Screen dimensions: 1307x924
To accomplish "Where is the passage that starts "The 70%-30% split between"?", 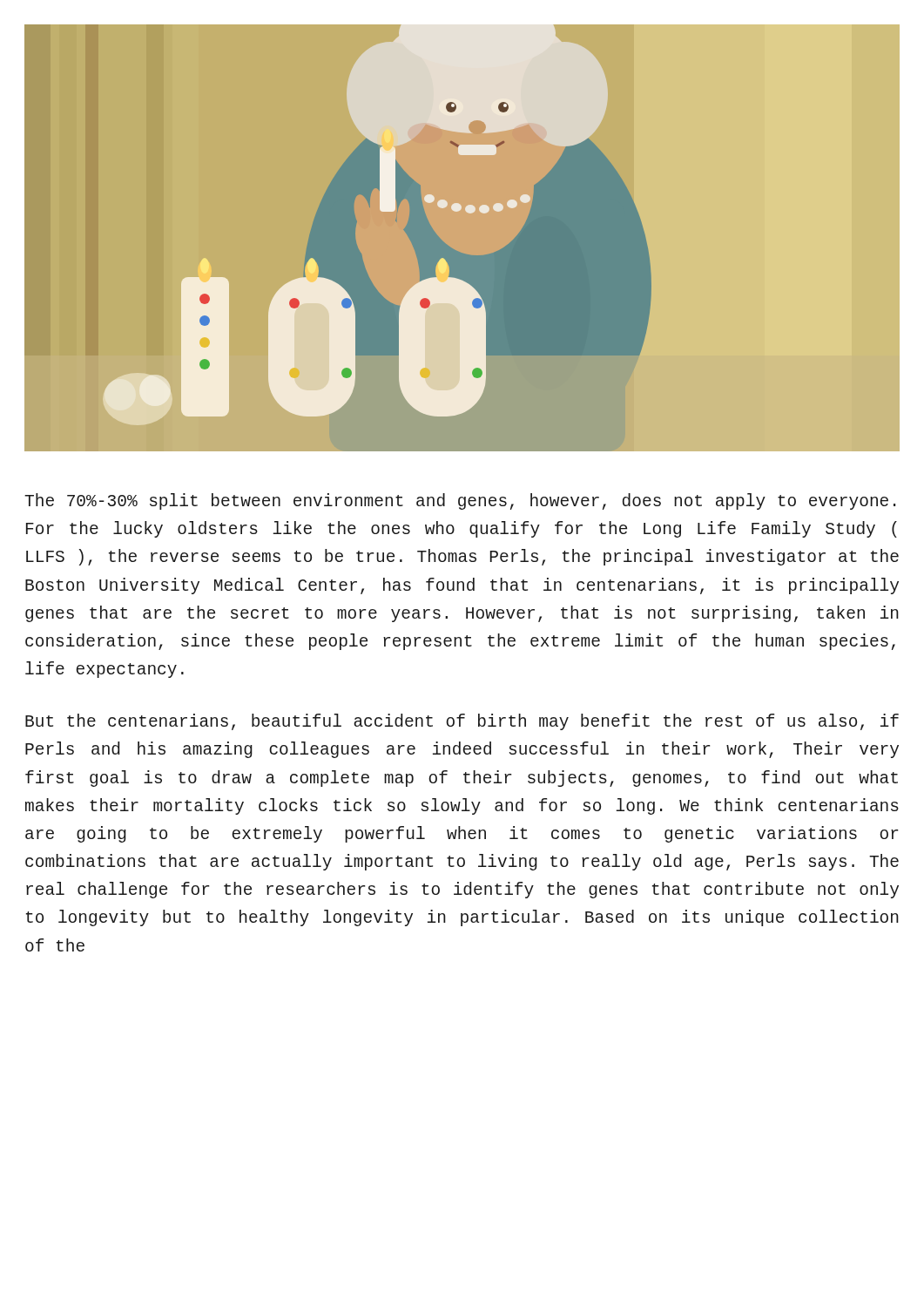I will tap(462, 724).
